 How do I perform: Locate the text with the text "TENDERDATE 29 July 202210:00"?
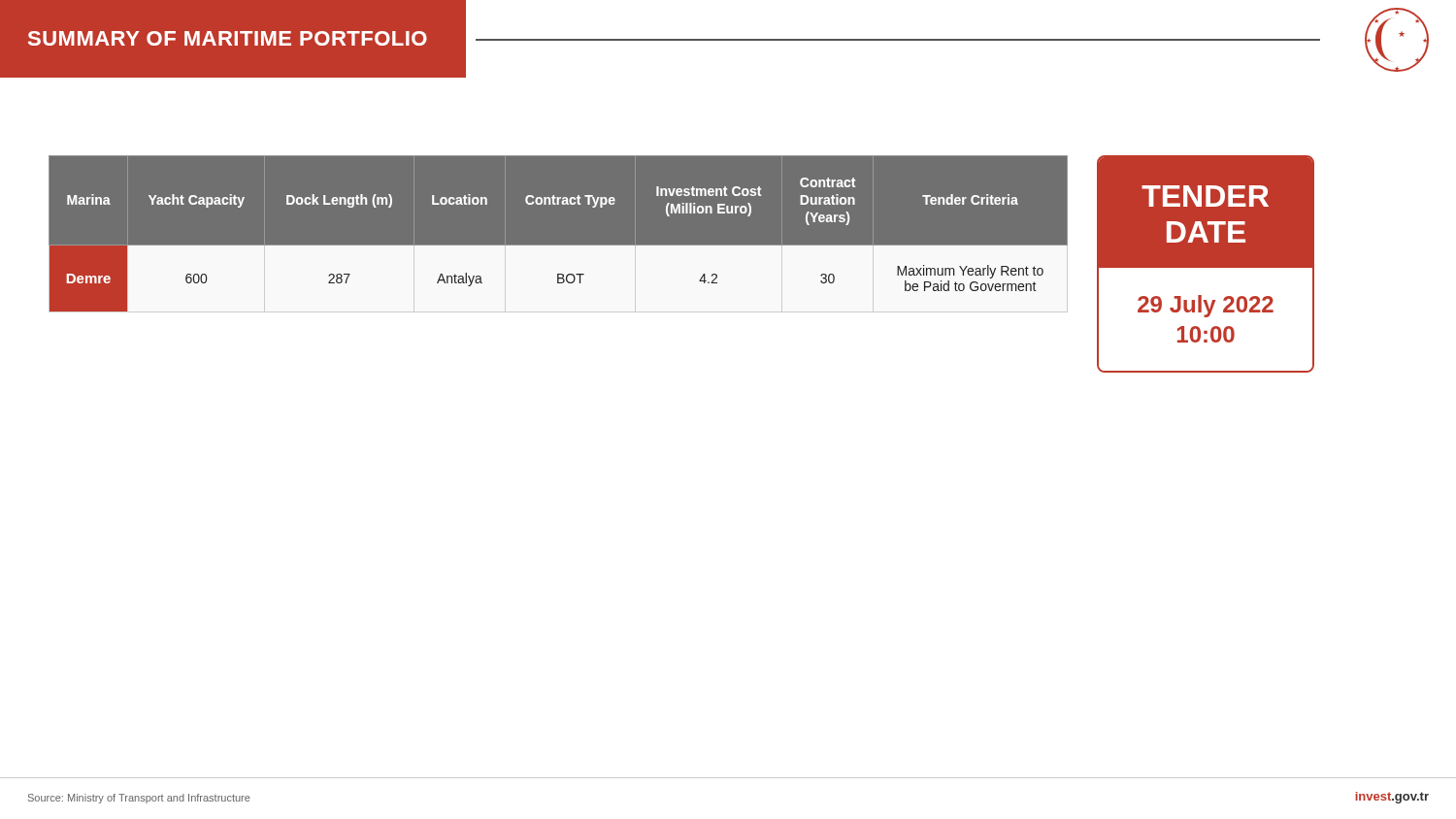click(x=1206, y=264)
